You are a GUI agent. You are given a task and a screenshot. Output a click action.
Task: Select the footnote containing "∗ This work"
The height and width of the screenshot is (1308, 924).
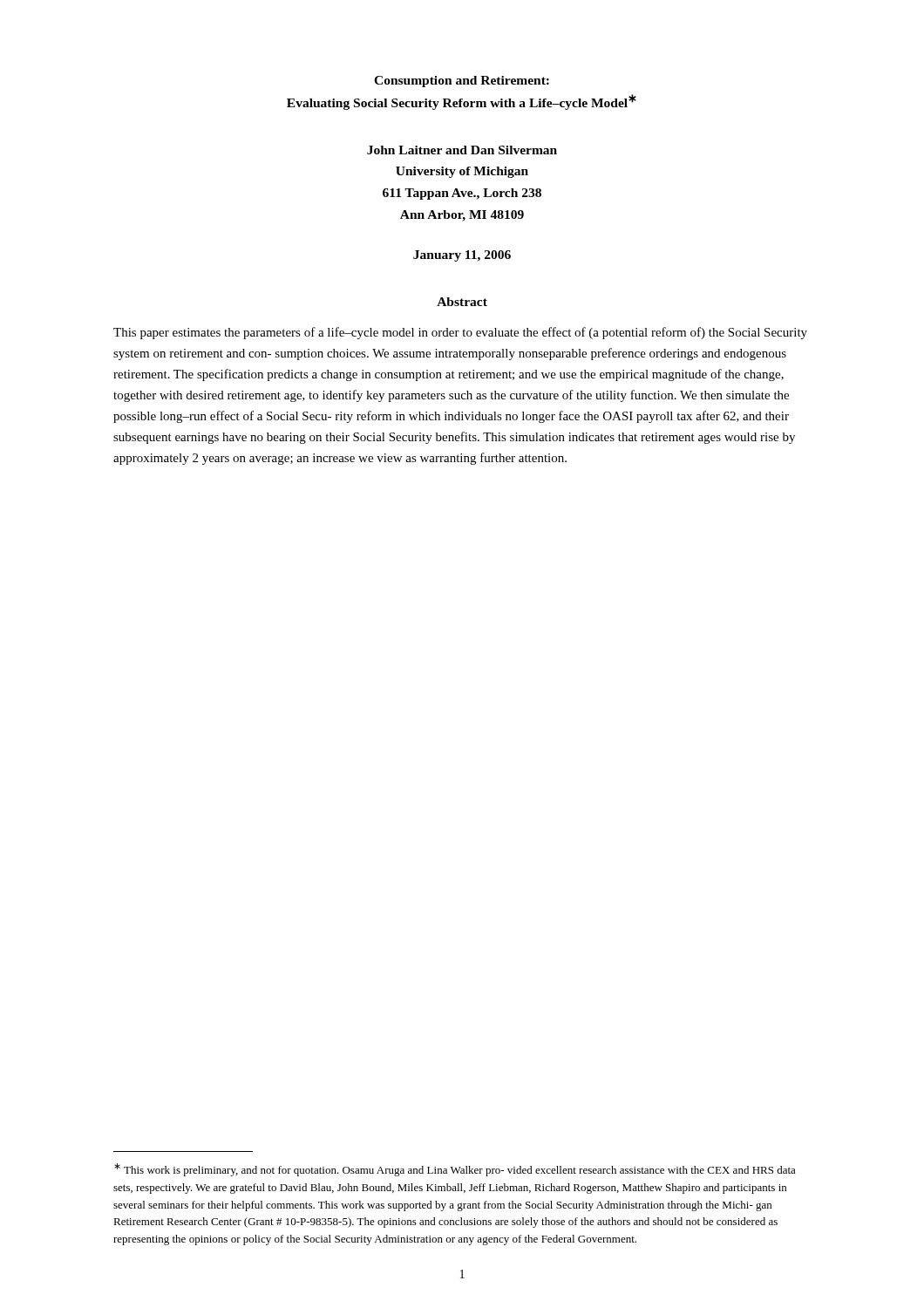point(462,1203)
